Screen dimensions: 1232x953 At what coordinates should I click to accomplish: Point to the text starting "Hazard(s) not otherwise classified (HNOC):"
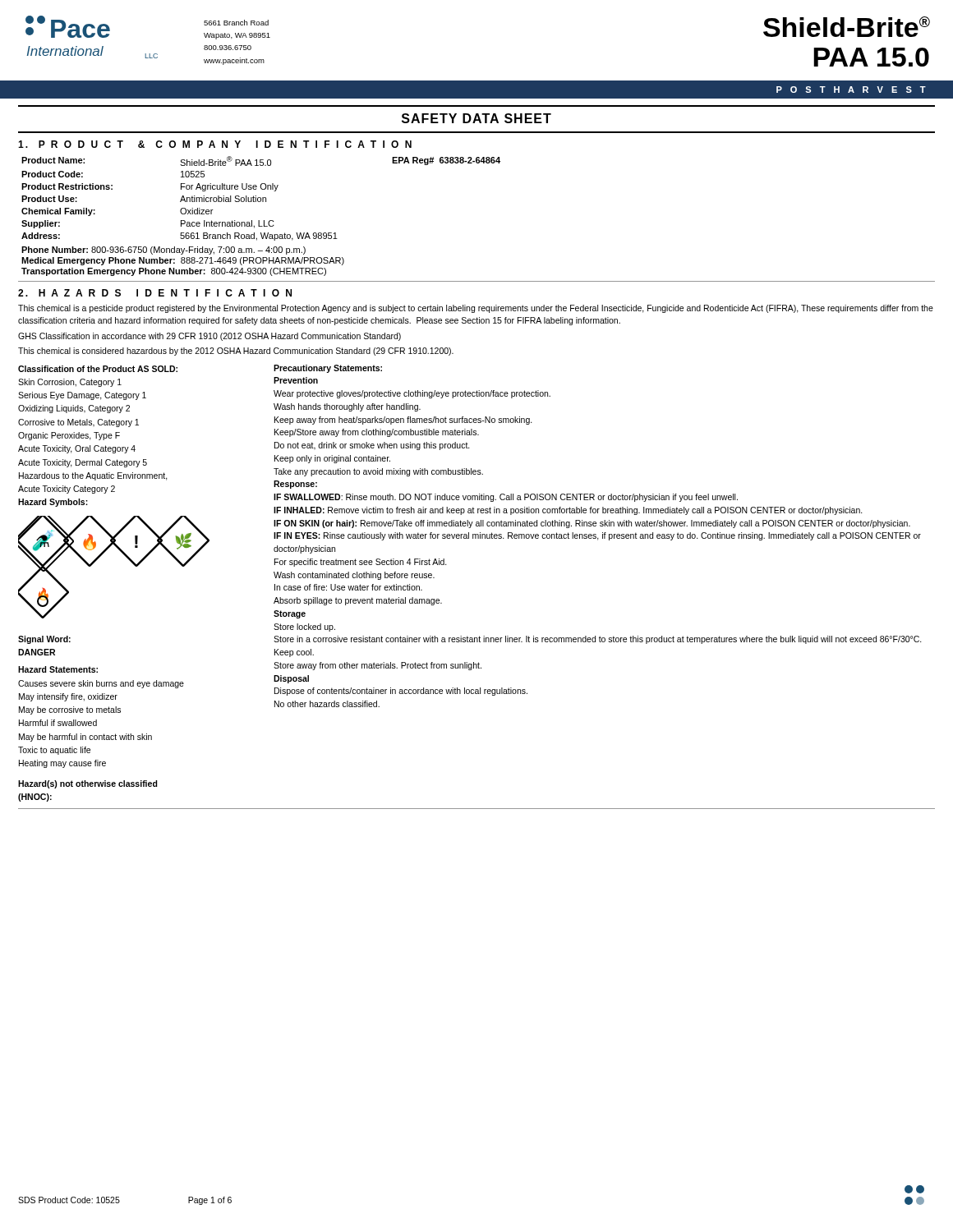point(88,790)
